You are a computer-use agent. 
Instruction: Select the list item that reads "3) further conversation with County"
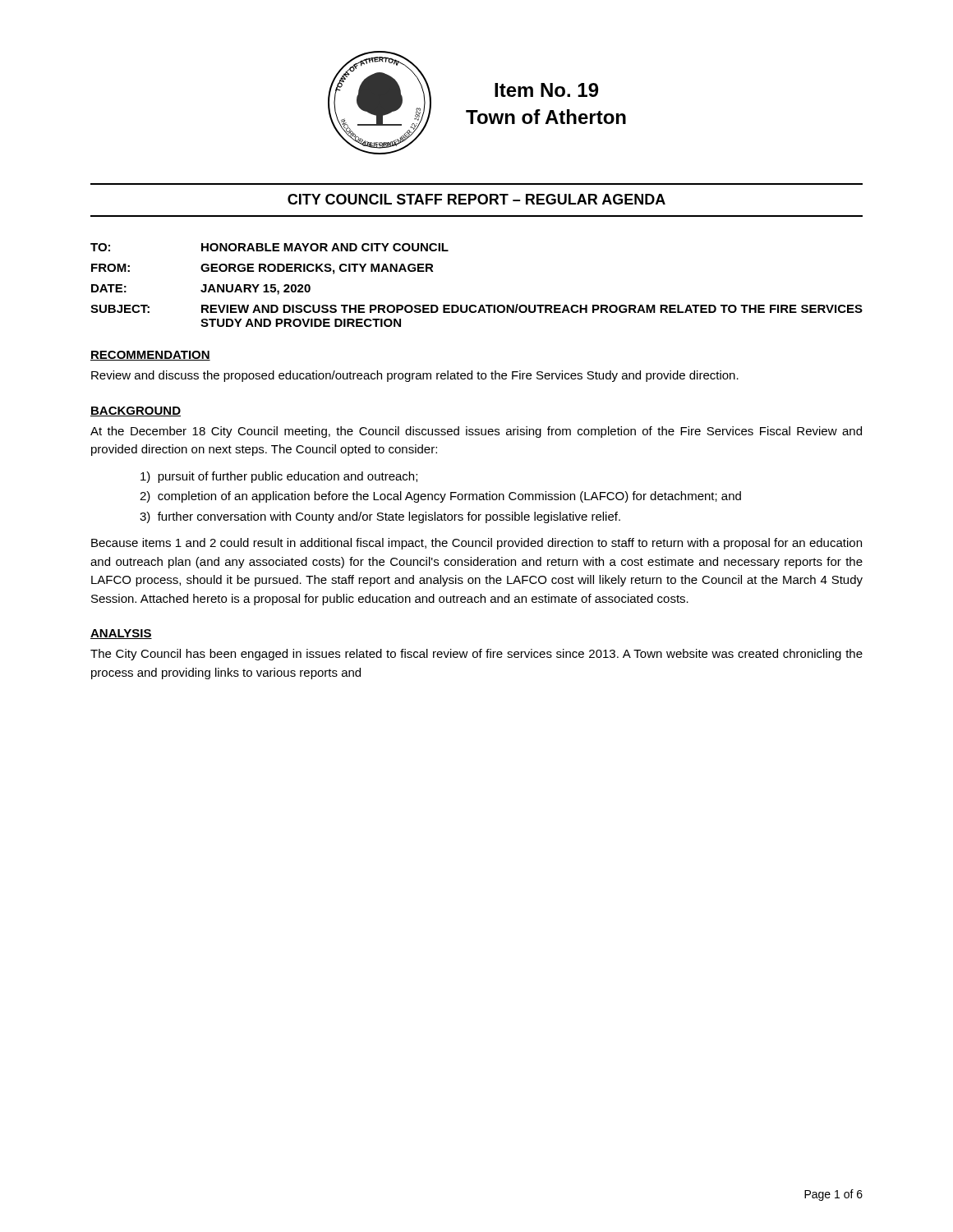(380, 516)
